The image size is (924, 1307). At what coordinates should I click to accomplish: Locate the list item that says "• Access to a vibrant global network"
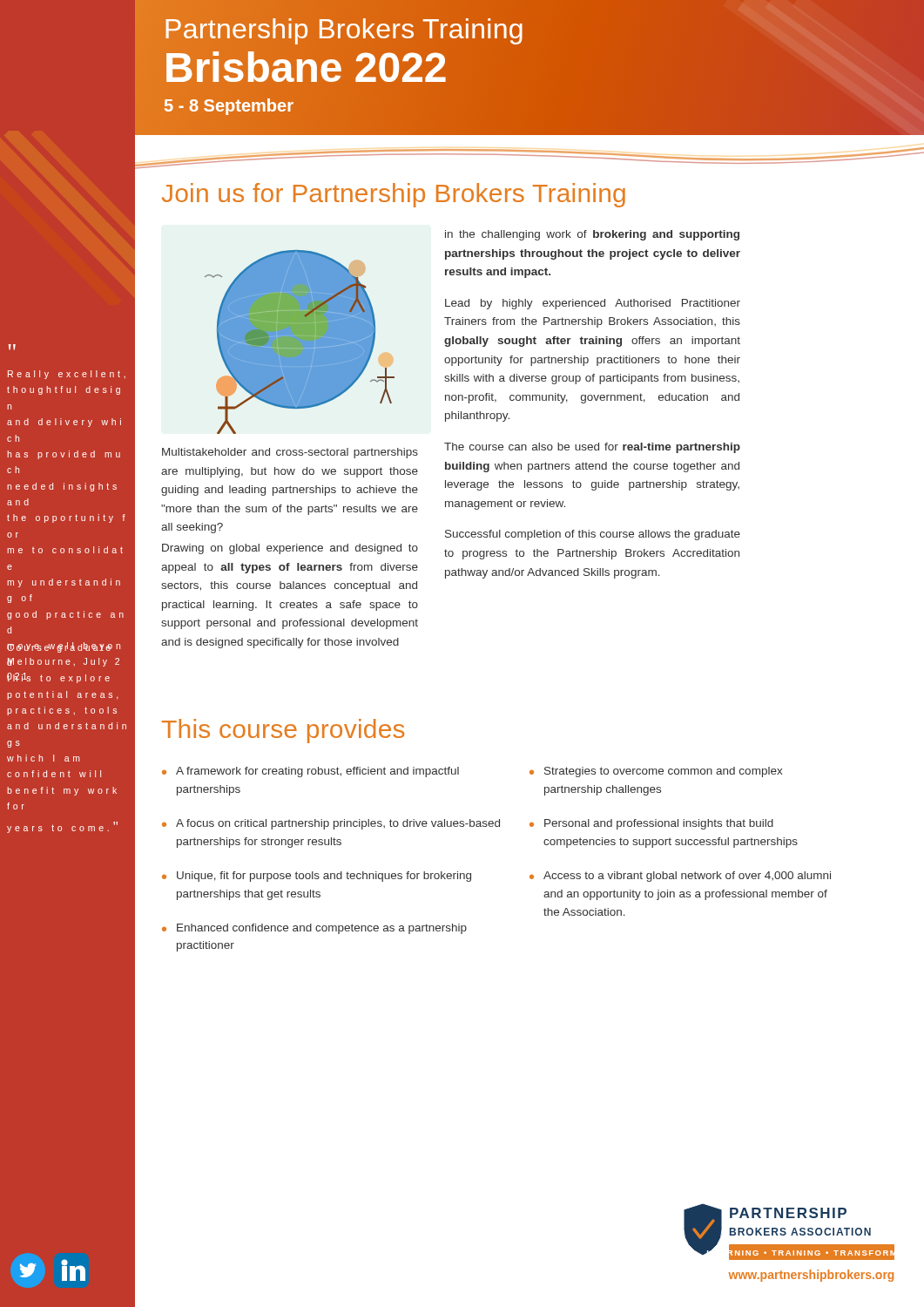(681, 894)
